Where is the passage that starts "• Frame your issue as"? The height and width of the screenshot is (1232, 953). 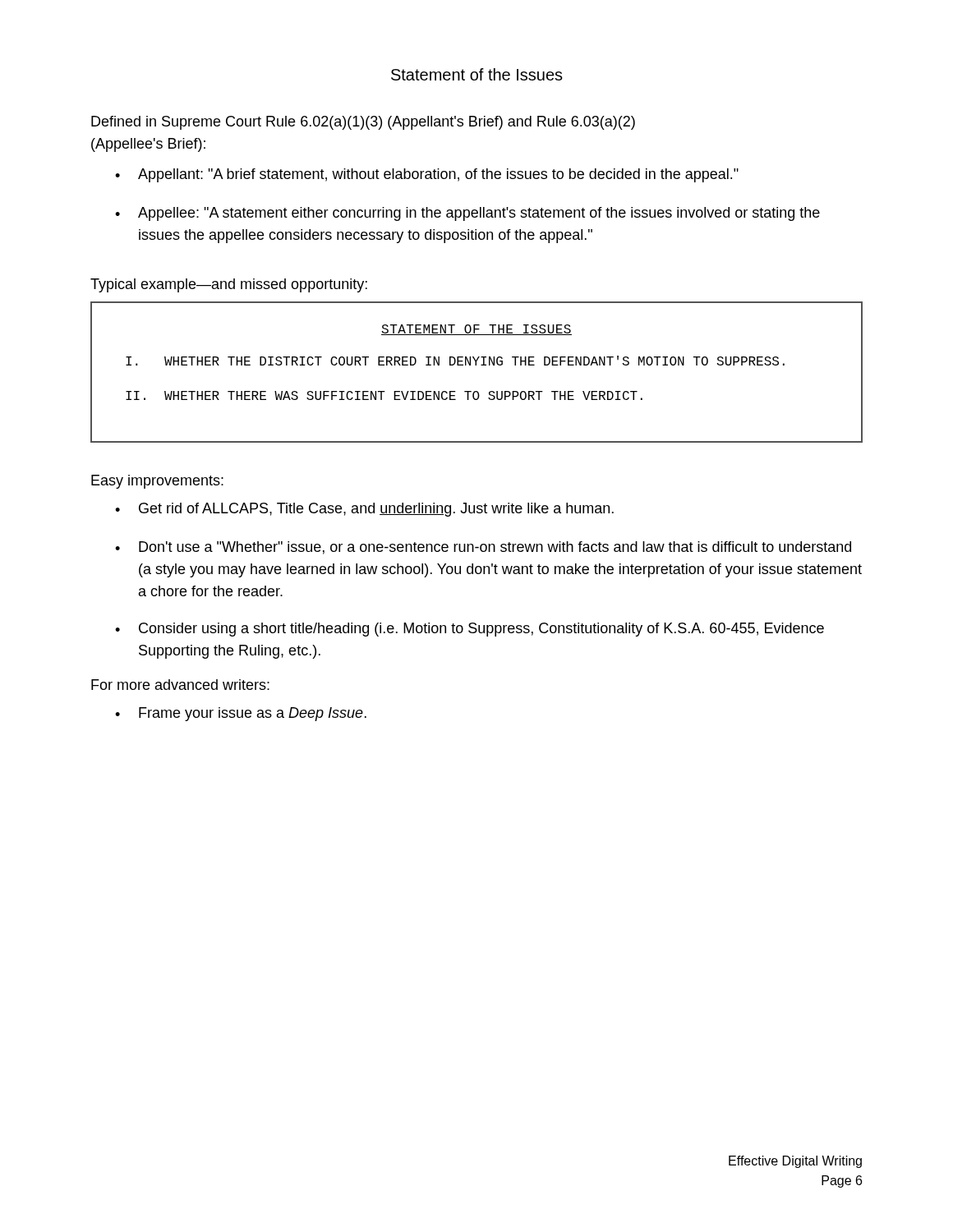click(x=241, y=714)
